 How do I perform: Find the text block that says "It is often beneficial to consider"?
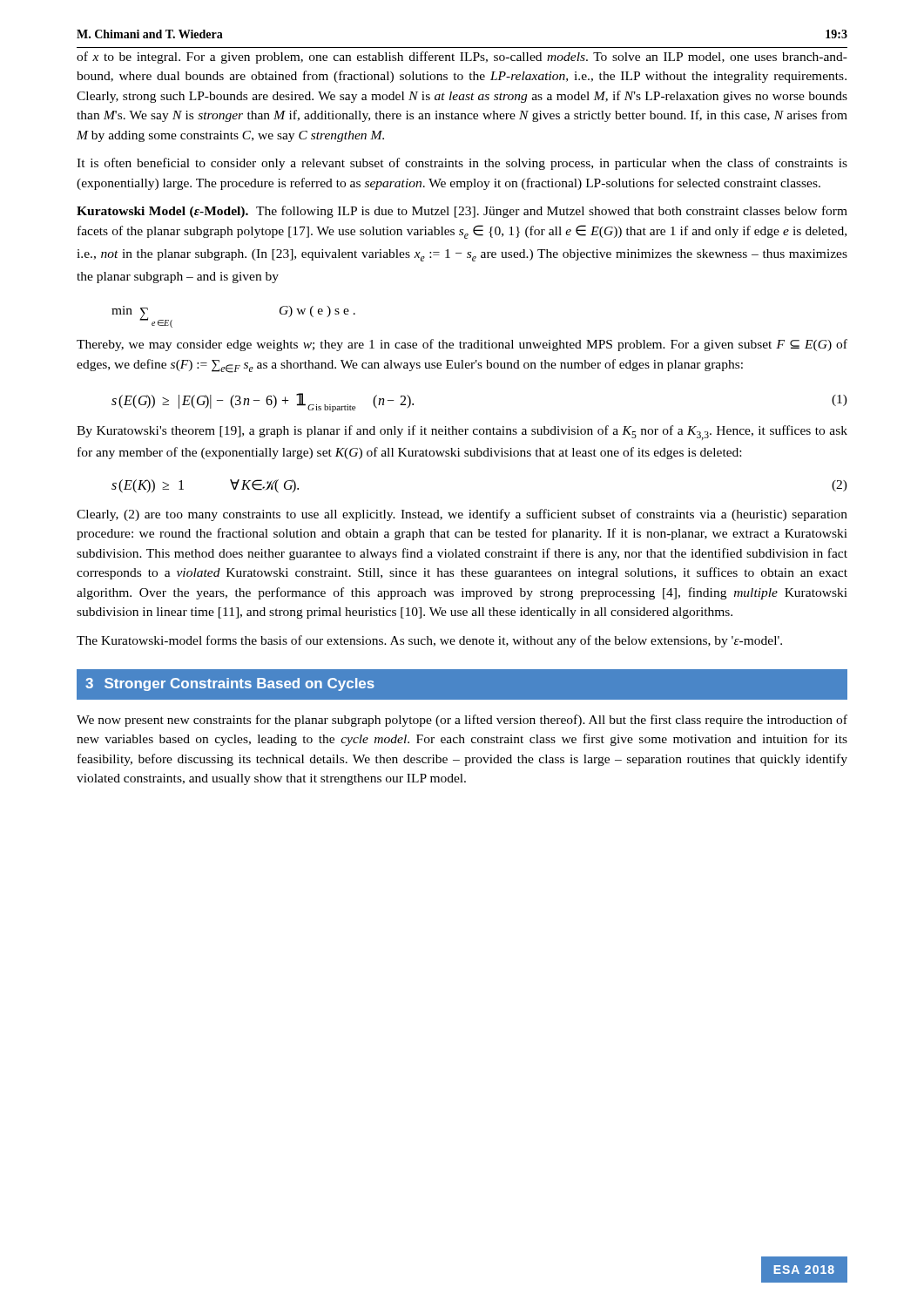click(x=462, y=173)
